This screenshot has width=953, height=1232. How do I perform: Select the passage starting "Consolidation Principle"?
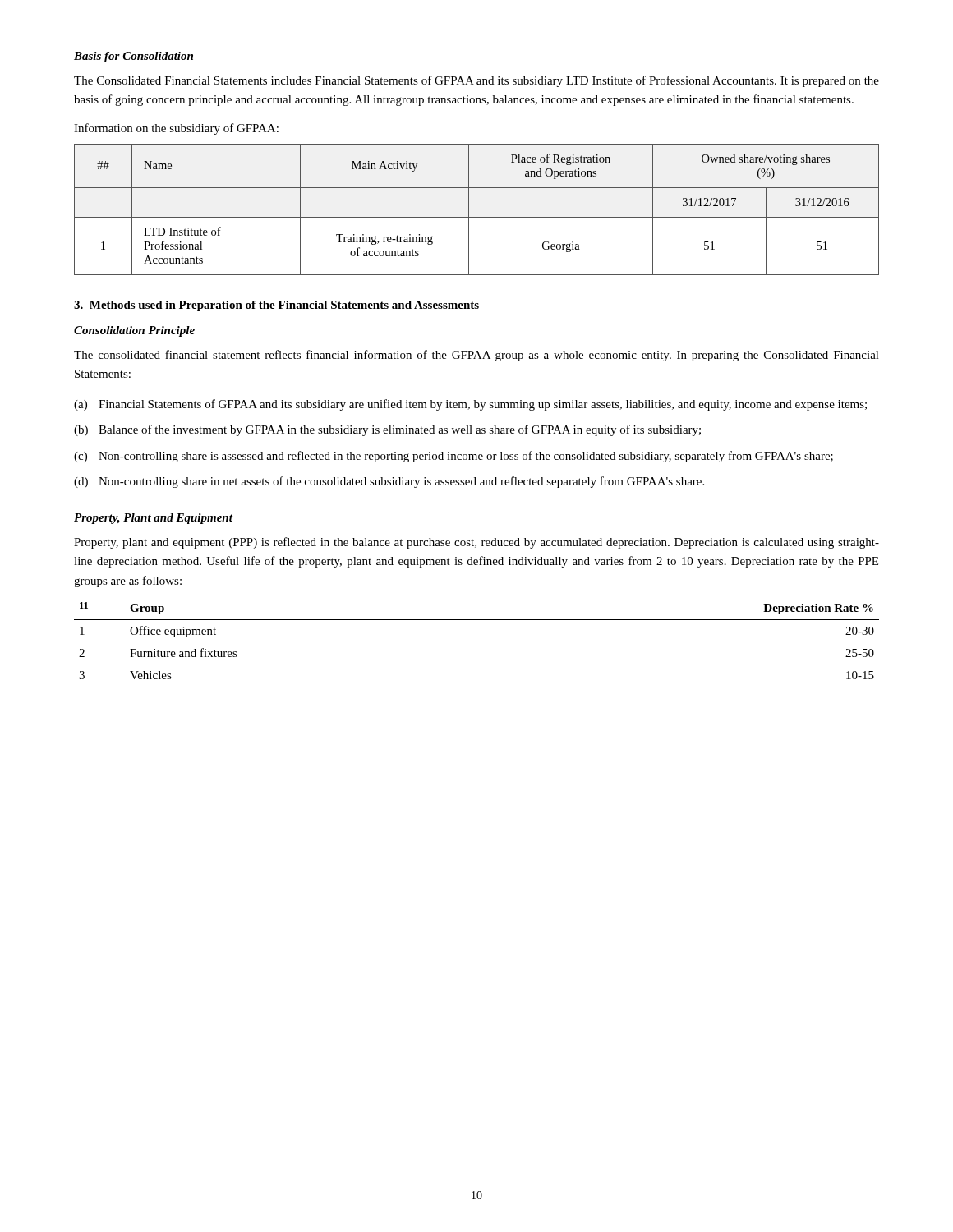pyautogui.click(x=134, y=330)
